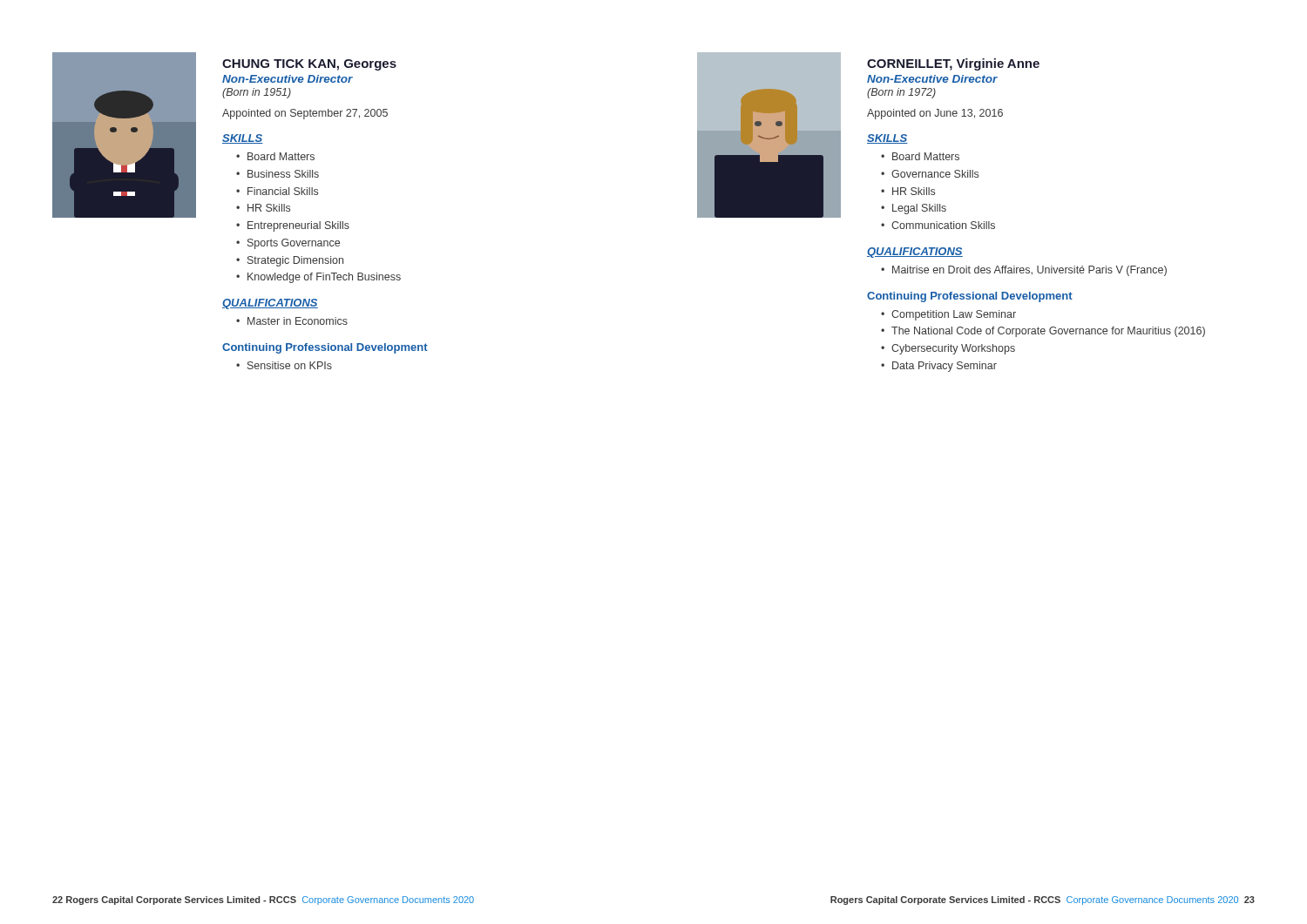This screenshot has height=924, width=1307.
Task: Point to the text starting "CORNEILLET, Virginie Anne"
Action: (x=953, y=63)
